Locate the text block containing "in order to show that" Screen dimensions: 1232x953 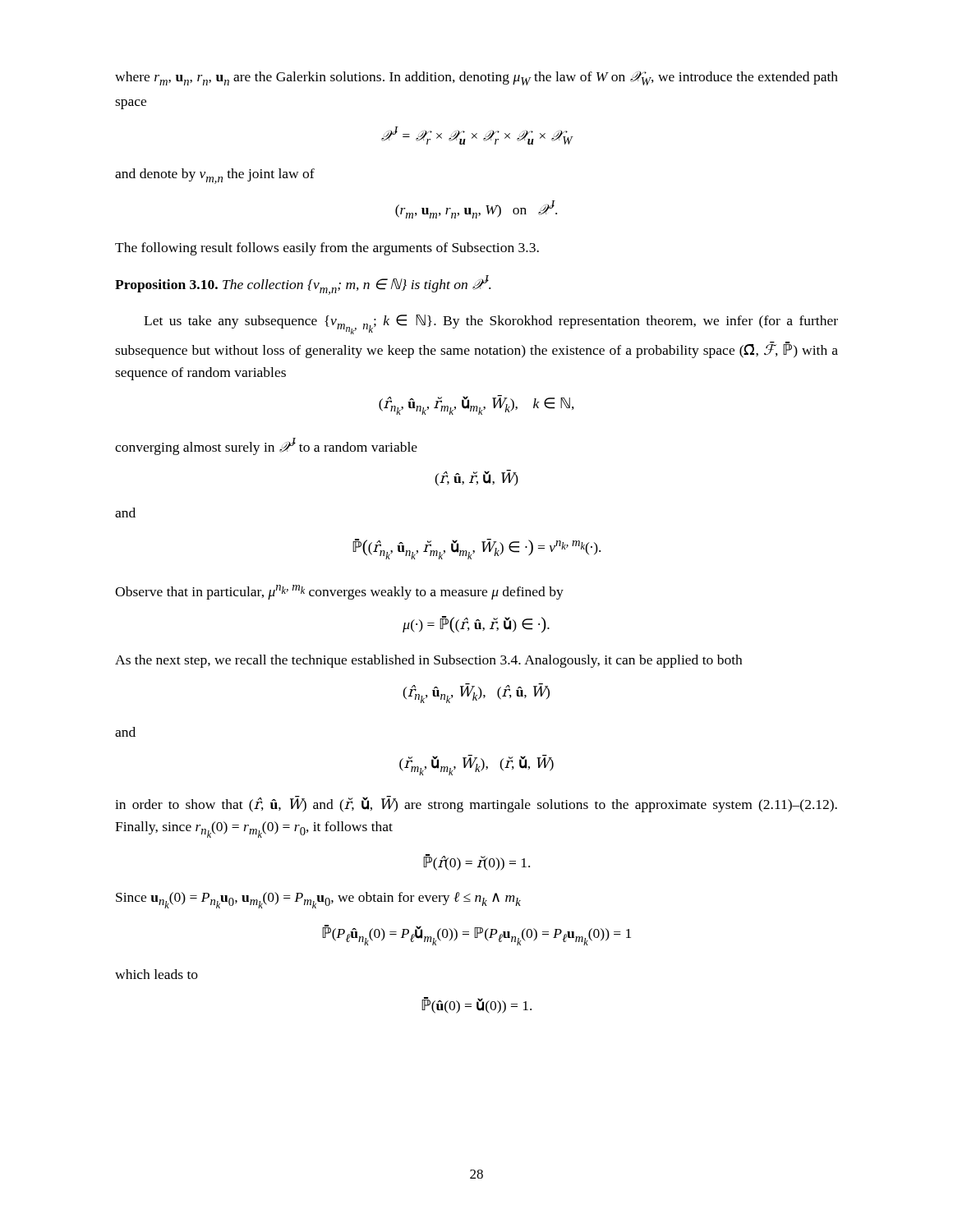click(x=476, y=818)
